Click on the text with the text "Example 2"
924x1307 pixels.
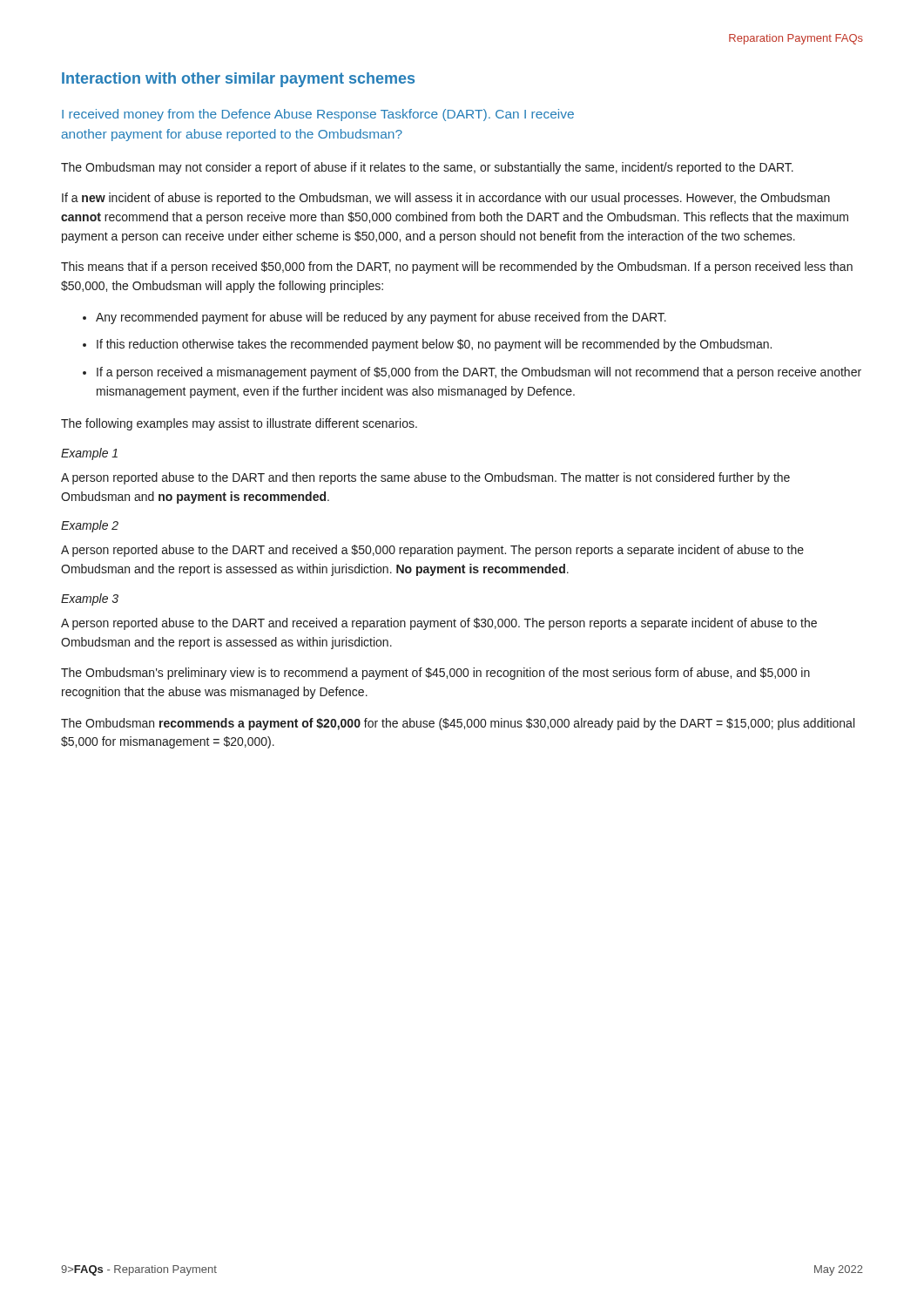(90, 526)
